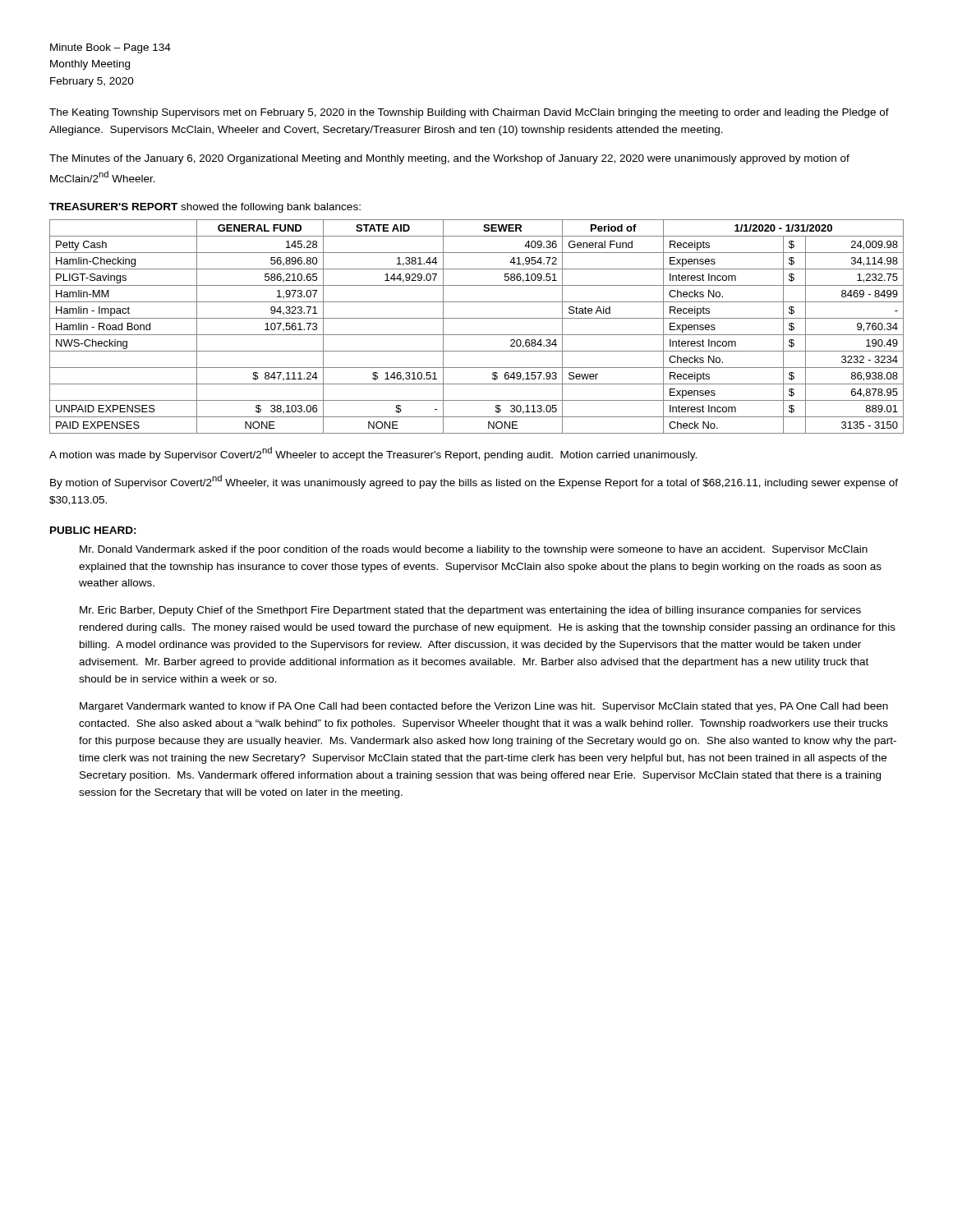Viewport: 953px width, 1232px height.
Task: Find the text block containing "TREASURER'S REPORT showed the following bank"
Action: coord(205,206)
